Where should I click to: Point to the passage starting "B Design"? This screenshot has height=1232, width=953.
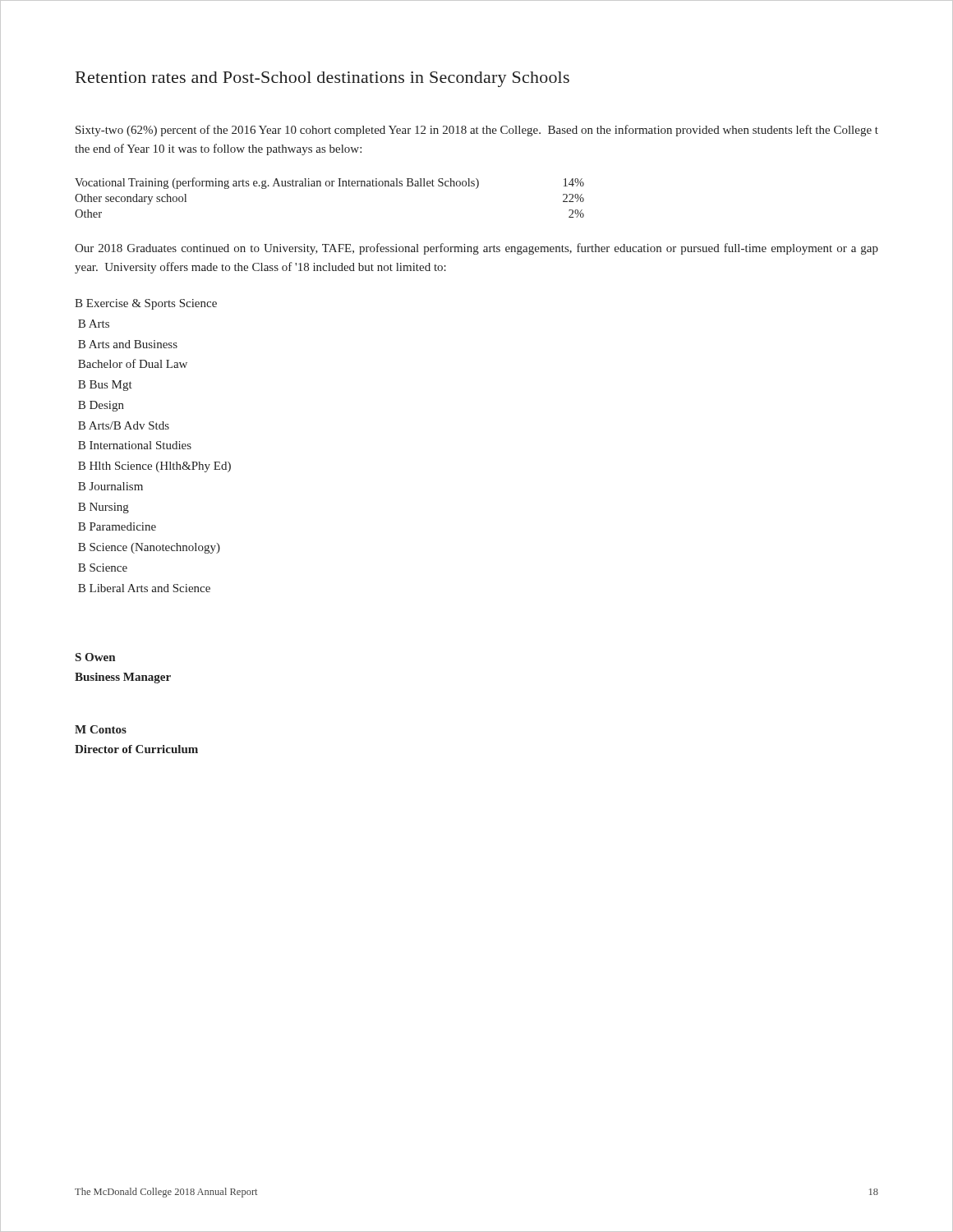pyautogui.click(x=99, y=405)
